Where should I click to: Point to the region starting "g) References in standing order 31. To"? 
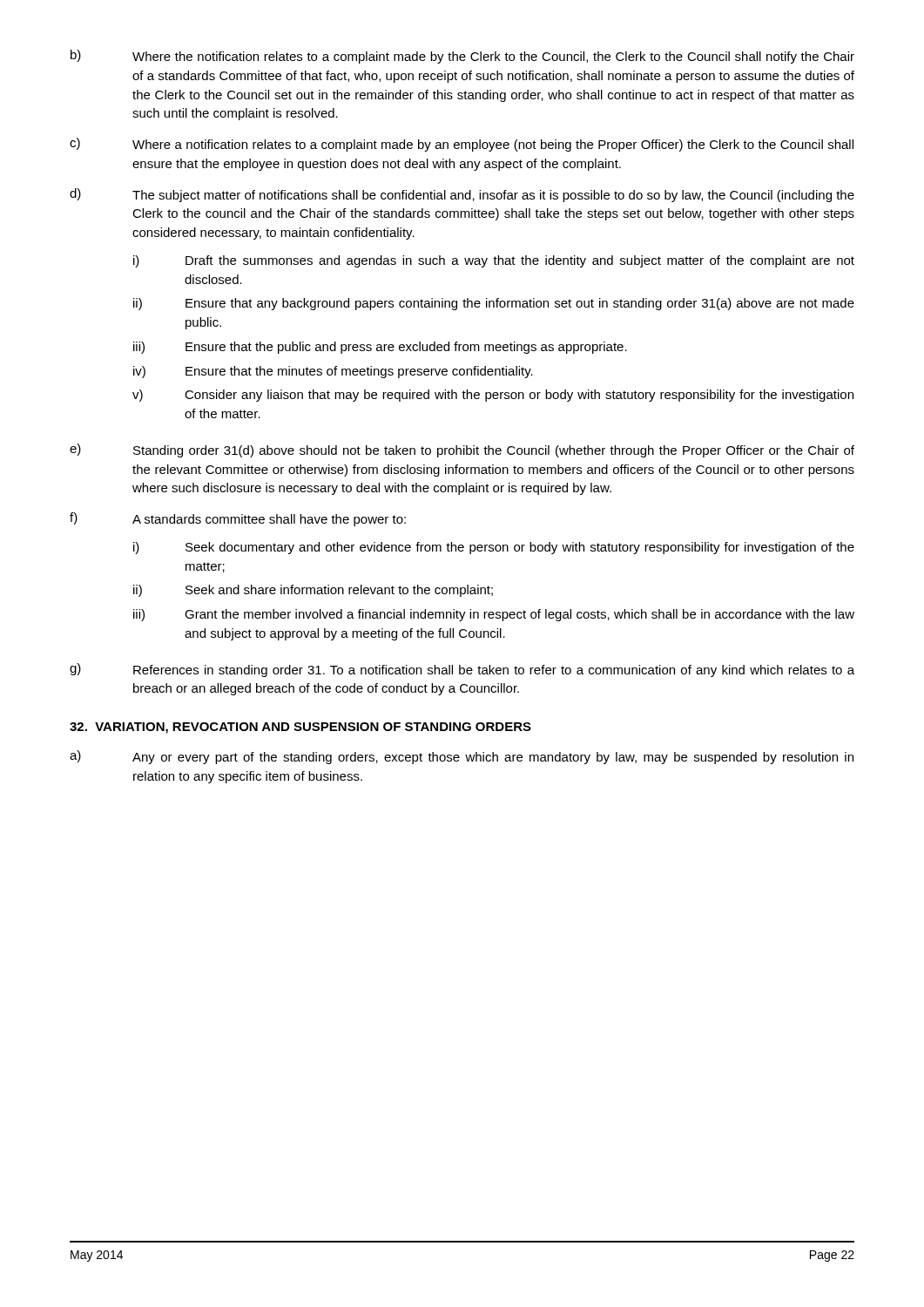coord(462,679)
